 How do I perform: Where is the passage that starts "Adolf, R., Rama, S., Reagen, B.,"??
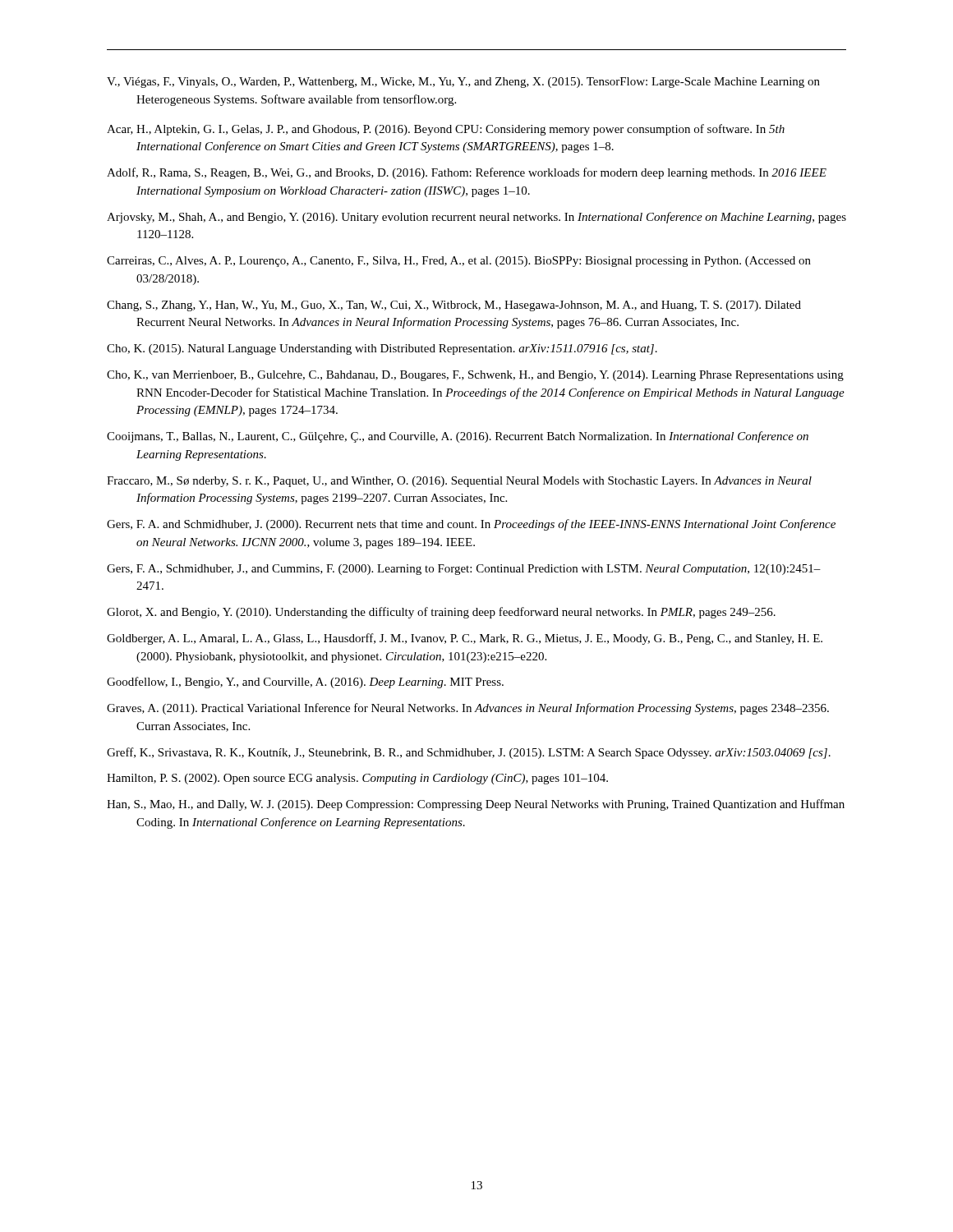pos(467,181)
